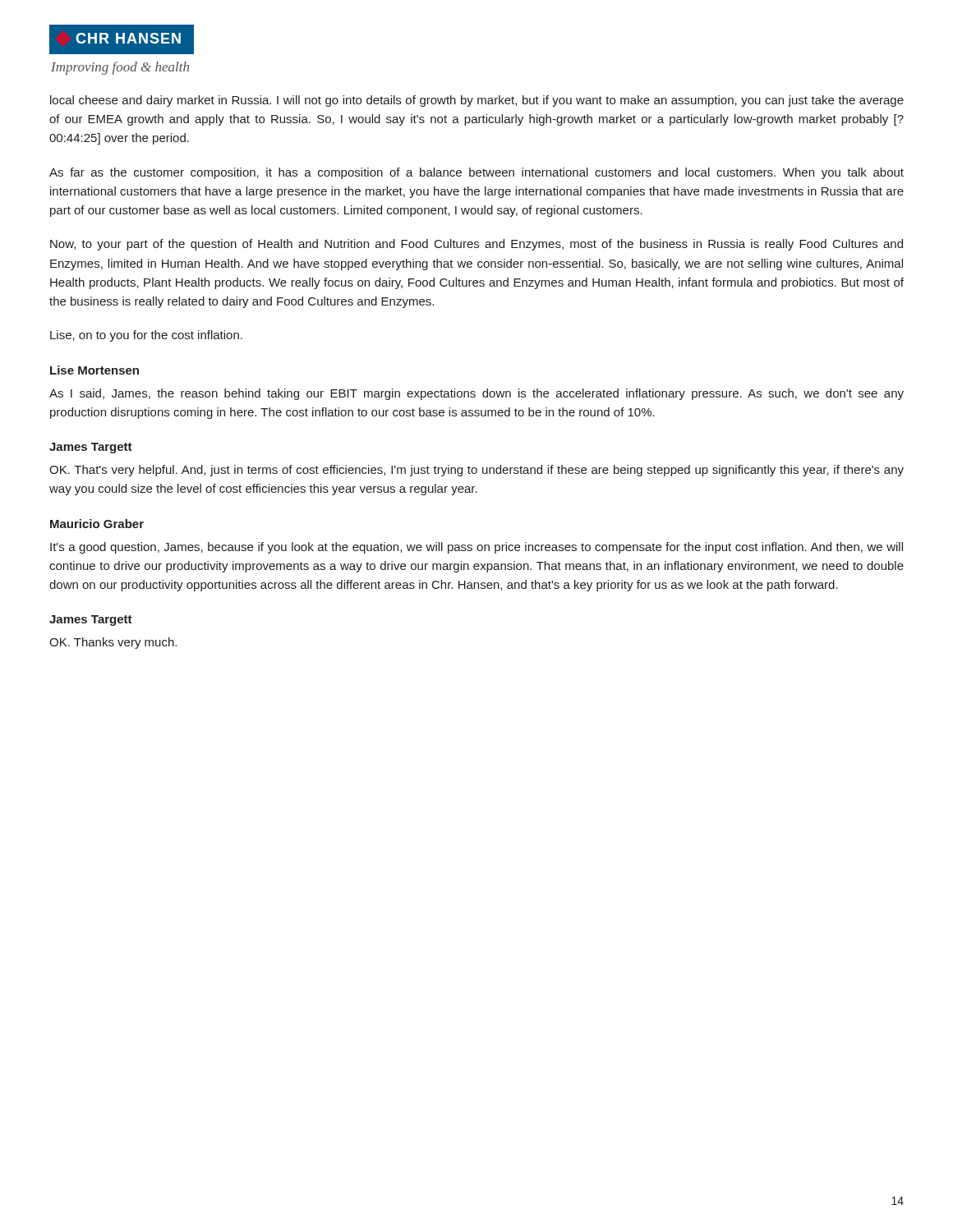Click on the passage starting "local cheese and dairy market"
Image resolution: width=953 pixels, height=1232 pixels.
click(476, 119)
